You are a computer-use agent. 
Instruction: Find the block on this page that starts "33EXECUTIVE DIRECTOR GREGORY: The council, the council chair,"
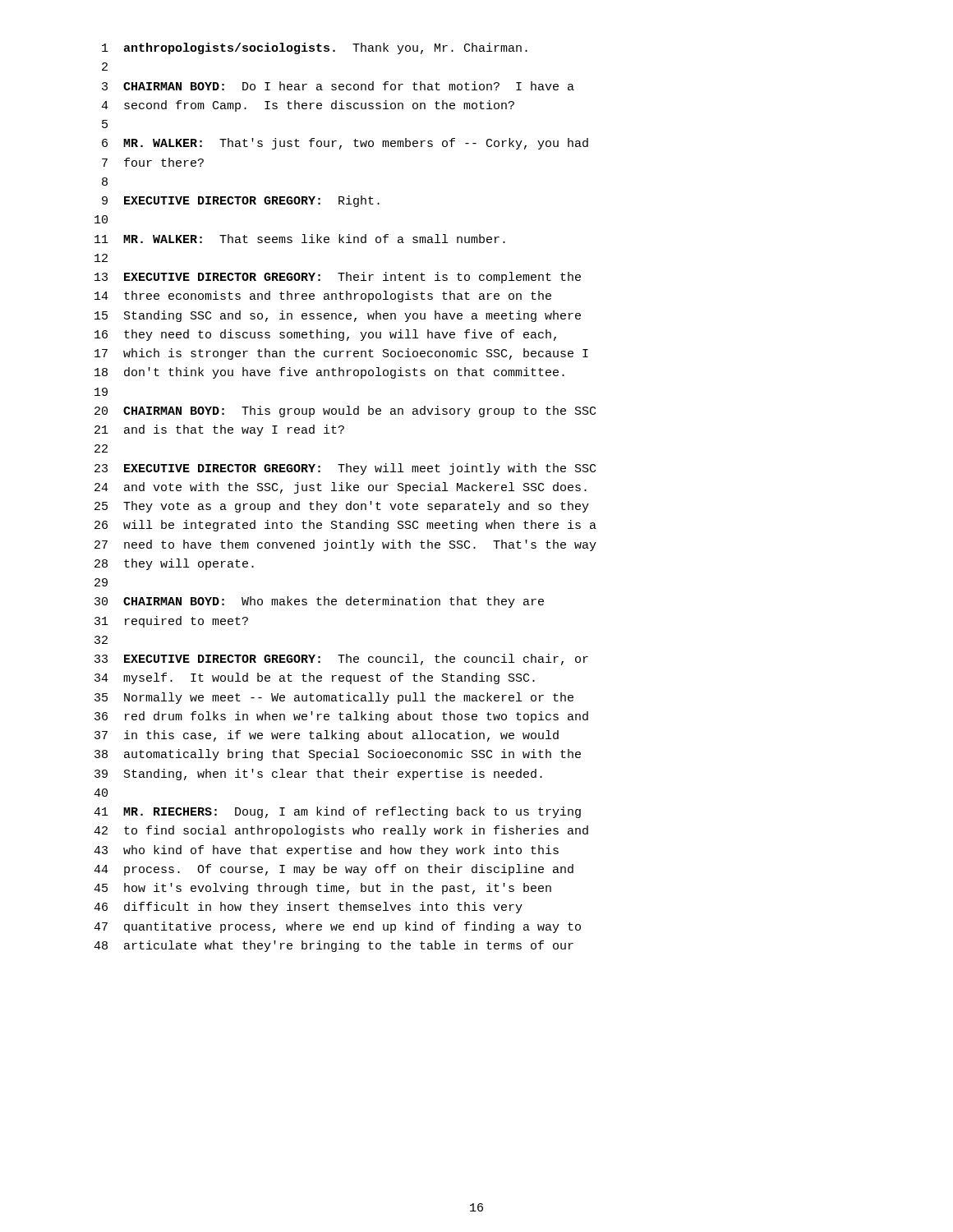click(485, 660)
